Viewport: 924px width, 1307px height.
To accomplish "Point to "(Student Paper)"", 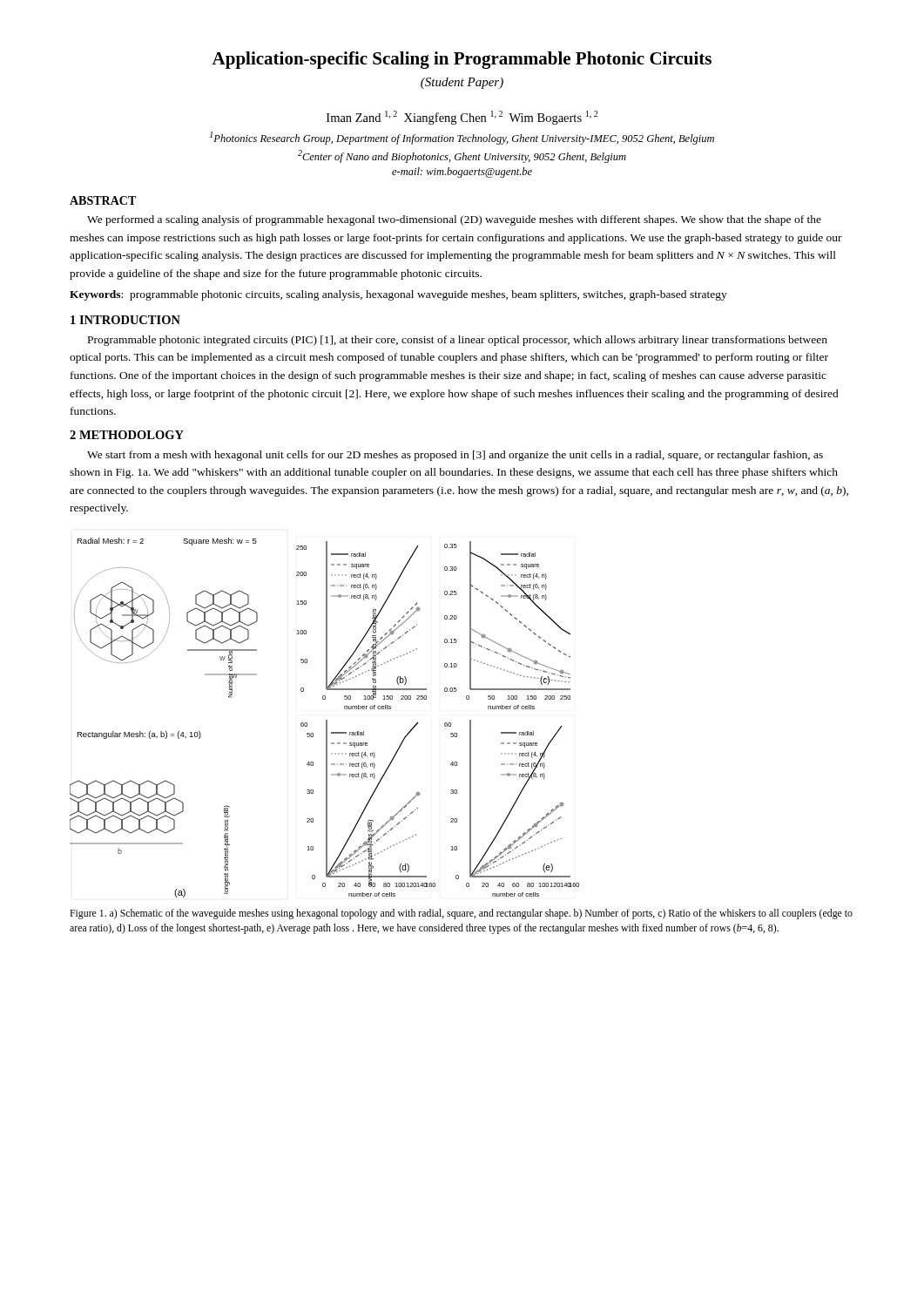I will tap(462, 82).
